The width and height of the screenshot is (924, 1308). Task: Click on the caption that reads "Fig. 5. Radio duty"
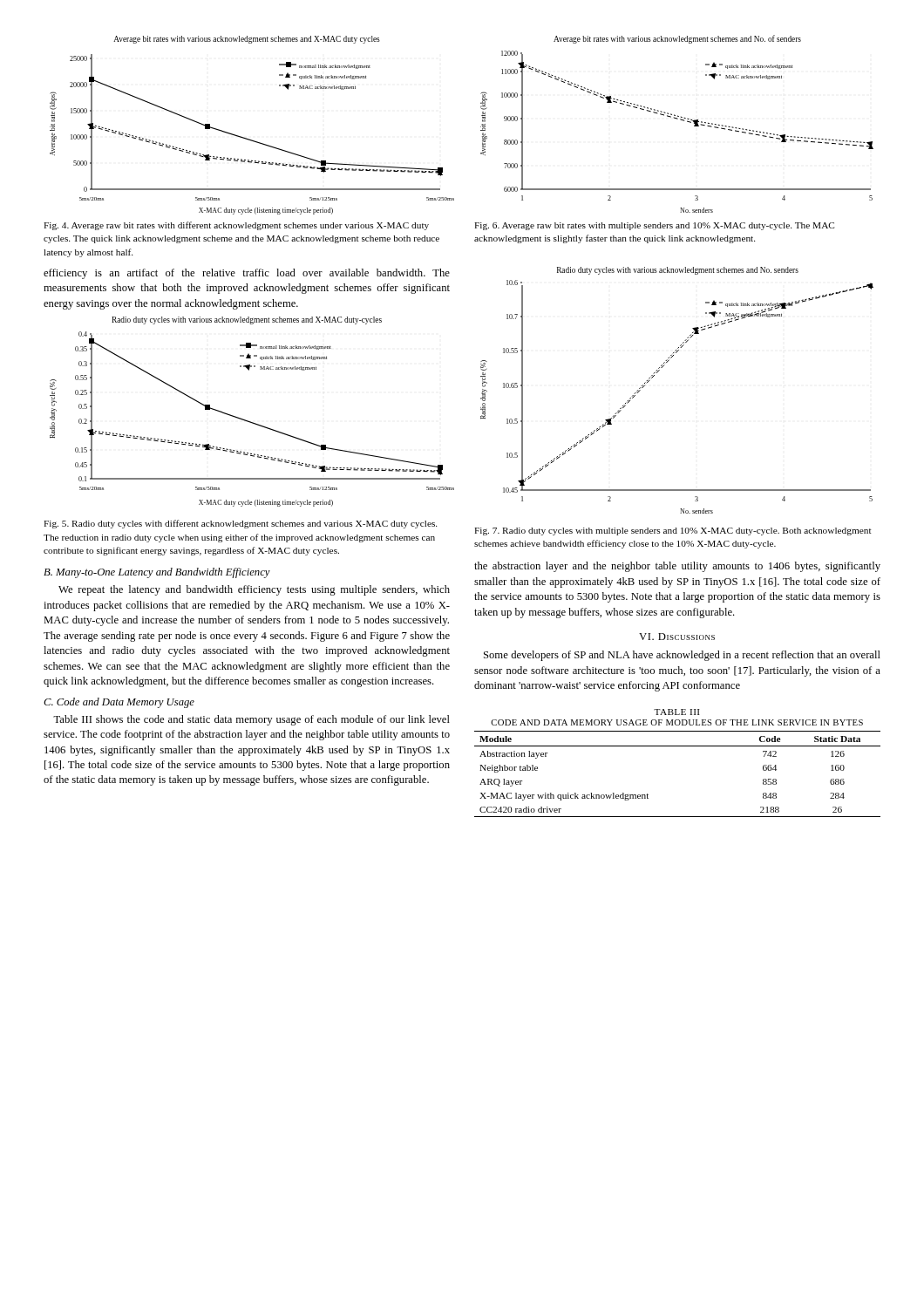click(x=241, y=537)
